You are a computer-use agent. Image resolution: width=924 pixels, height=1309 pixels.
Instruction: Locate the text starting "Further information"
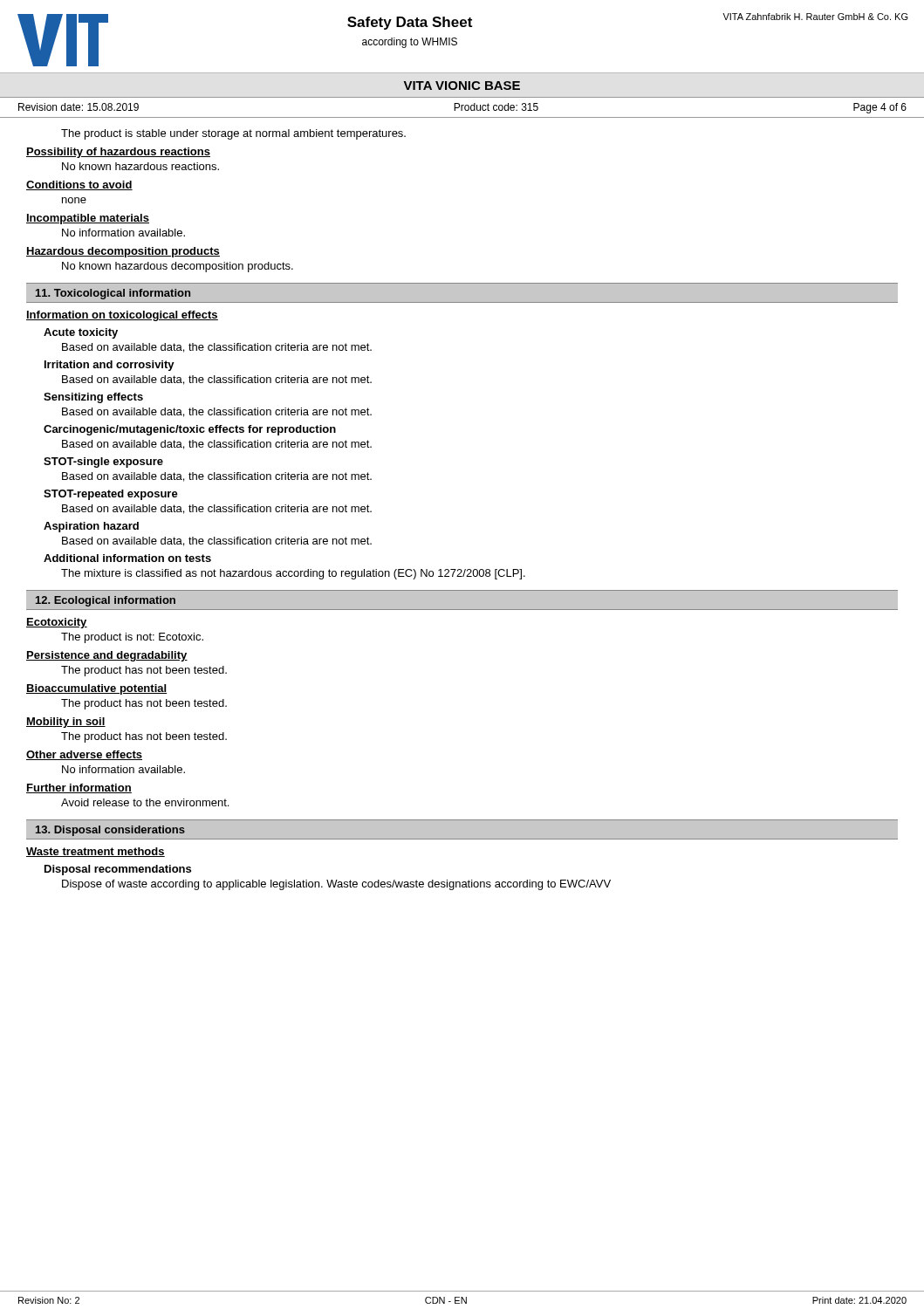[79, 788]
